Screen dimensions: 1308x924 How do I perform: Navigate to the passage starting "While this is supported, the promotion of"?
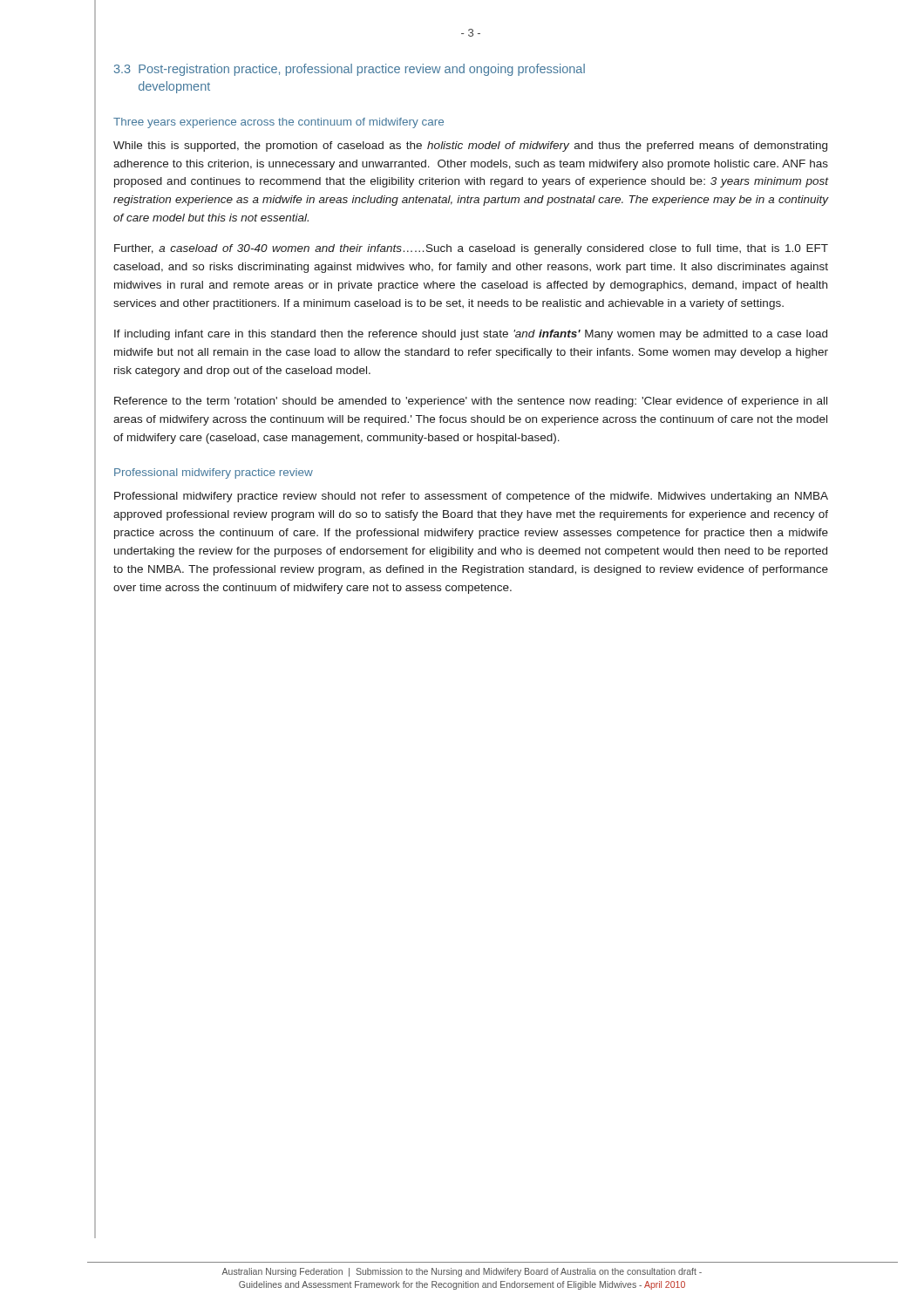click(x=471, y=181)
